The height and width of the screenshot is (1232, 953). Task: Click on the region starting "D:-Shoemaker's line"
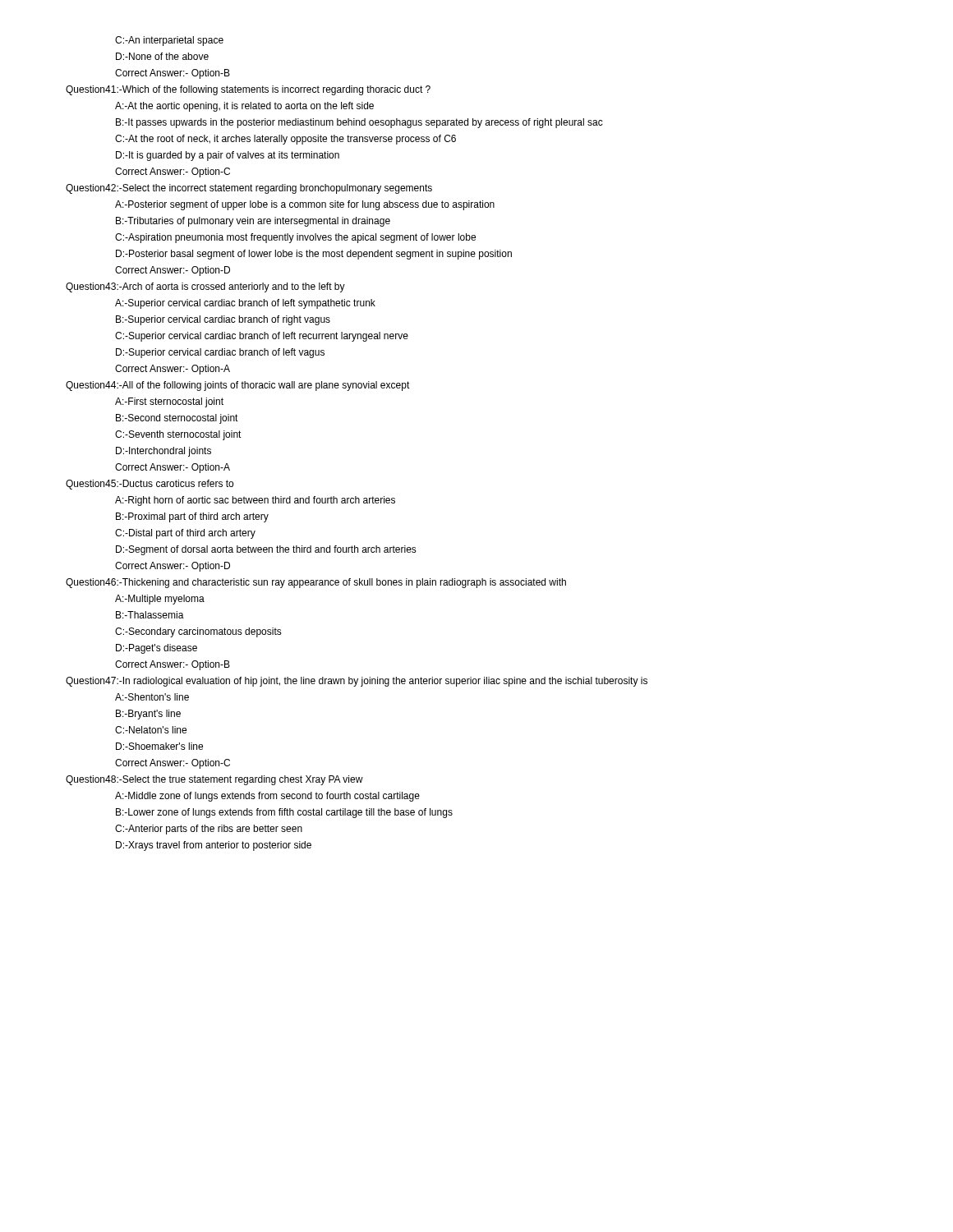[159, 747]
